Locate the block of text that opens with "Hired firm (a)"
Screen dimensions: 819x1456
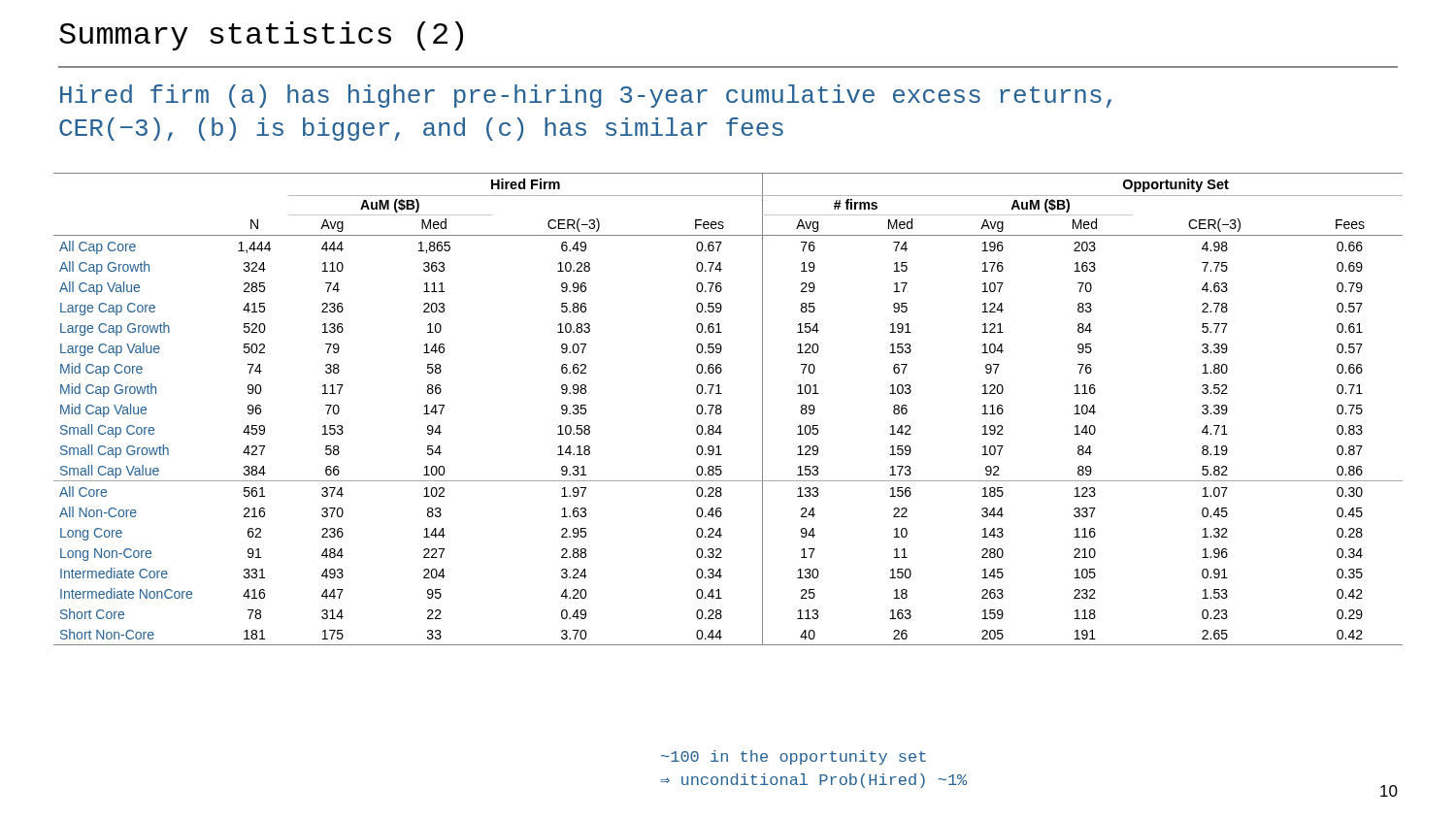coord(588,113)
